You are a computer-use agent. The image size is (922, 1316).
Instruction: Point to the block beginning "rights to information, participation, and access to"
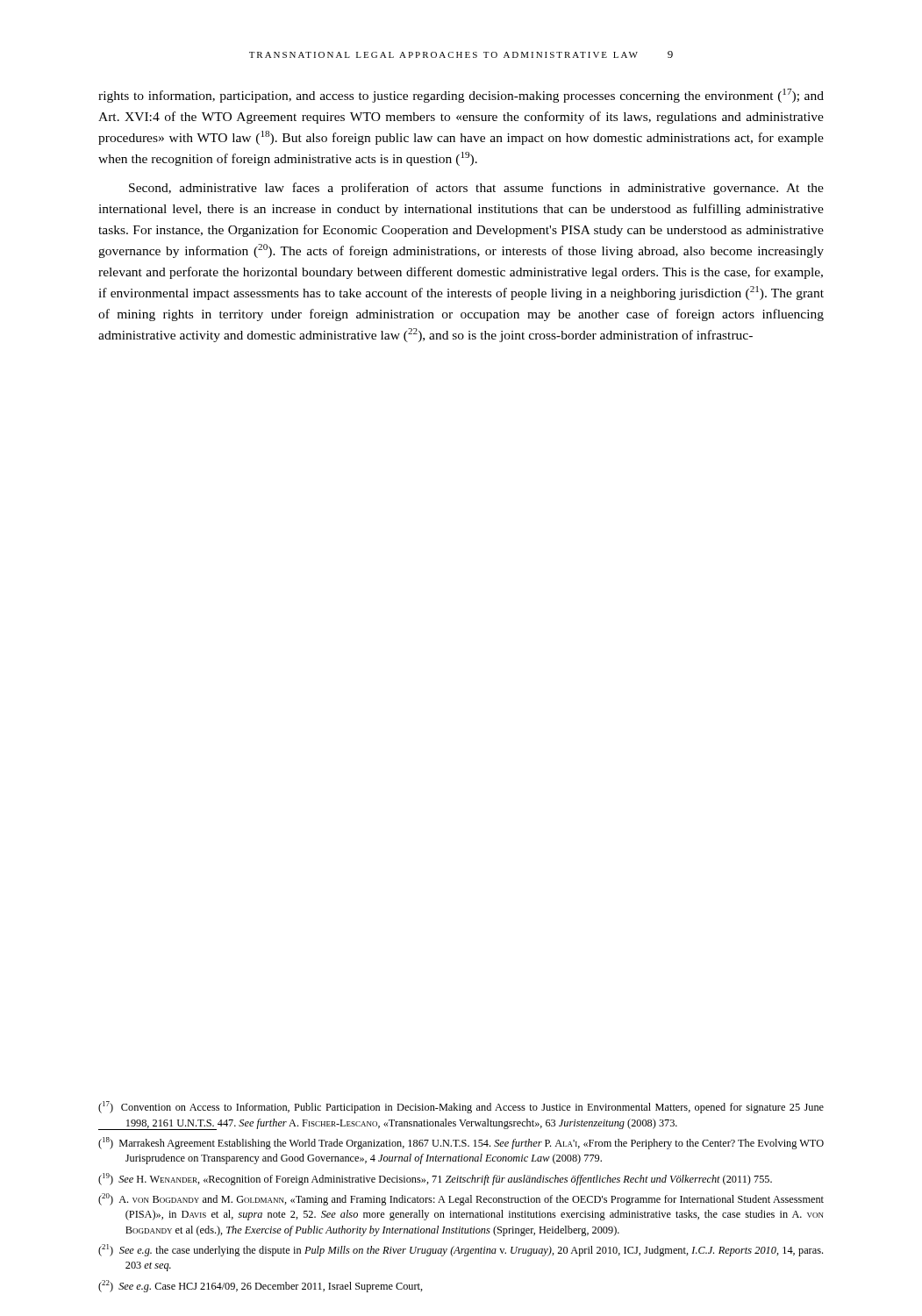click(461, 126)
